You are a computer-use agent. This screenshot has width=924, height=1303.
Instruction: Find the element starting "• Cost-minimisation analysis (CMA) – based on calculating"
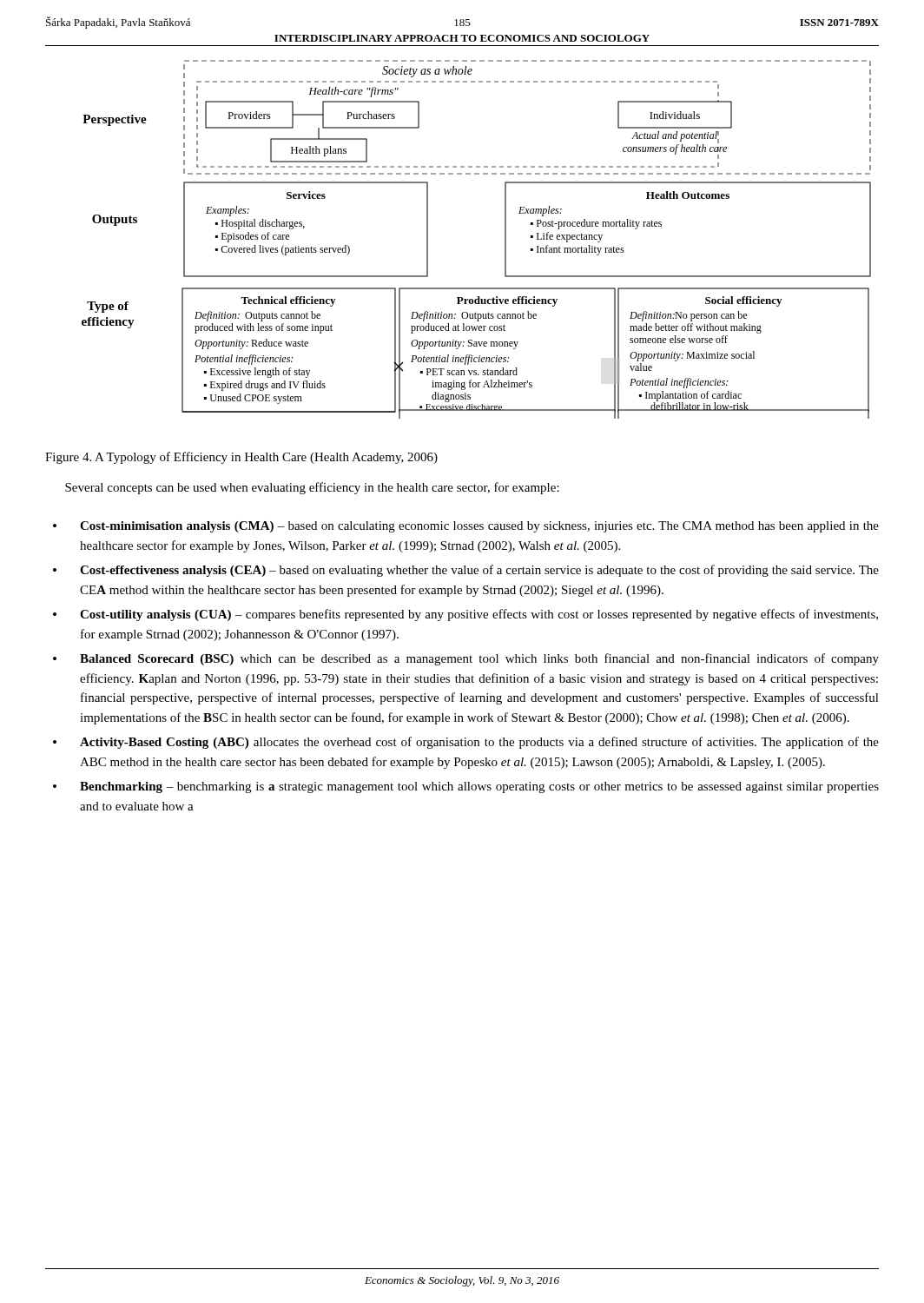462,536
